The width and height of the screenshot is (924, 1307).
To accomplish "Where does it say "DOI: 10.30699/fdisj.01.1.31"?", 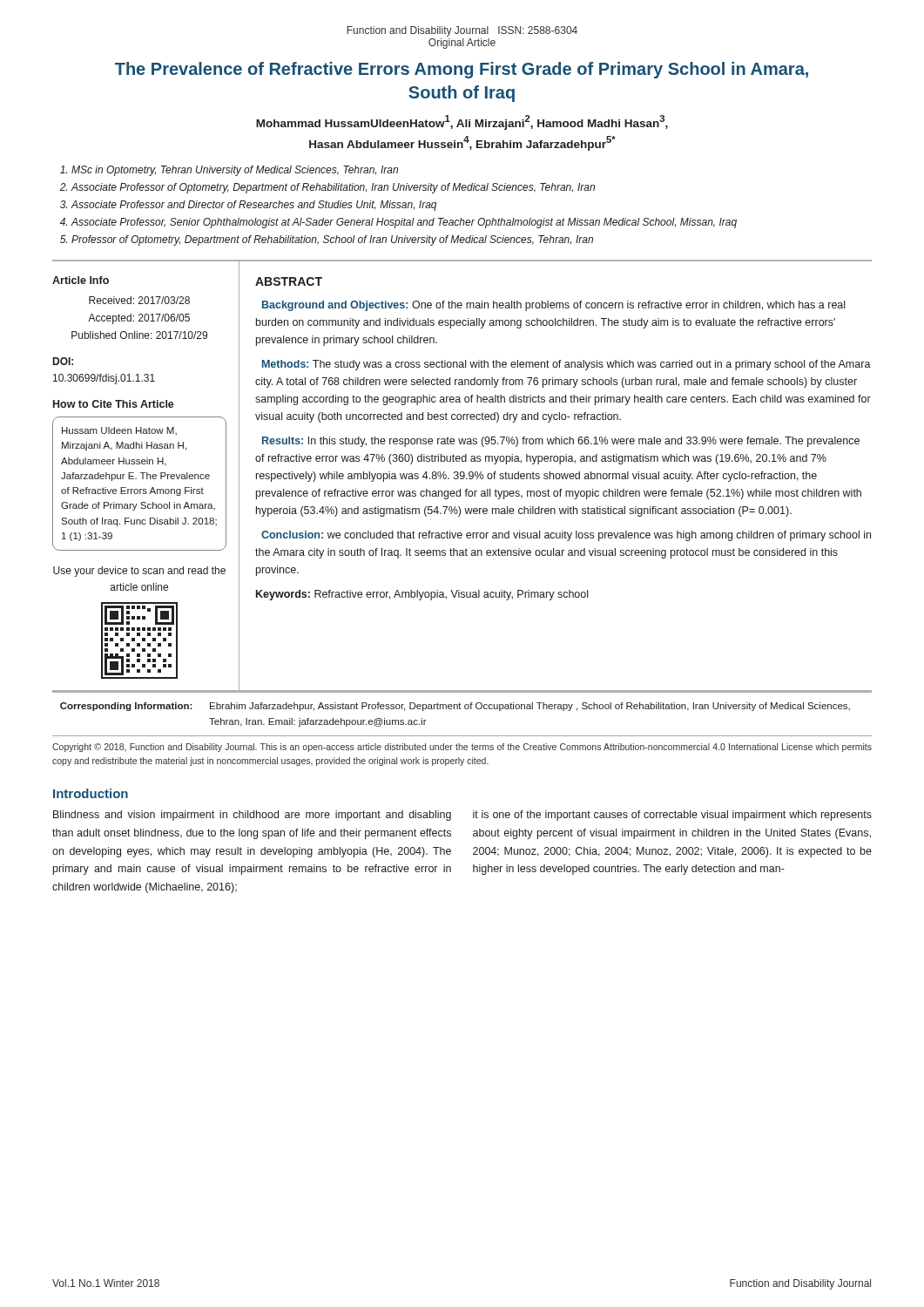I will tap(139, 369).
